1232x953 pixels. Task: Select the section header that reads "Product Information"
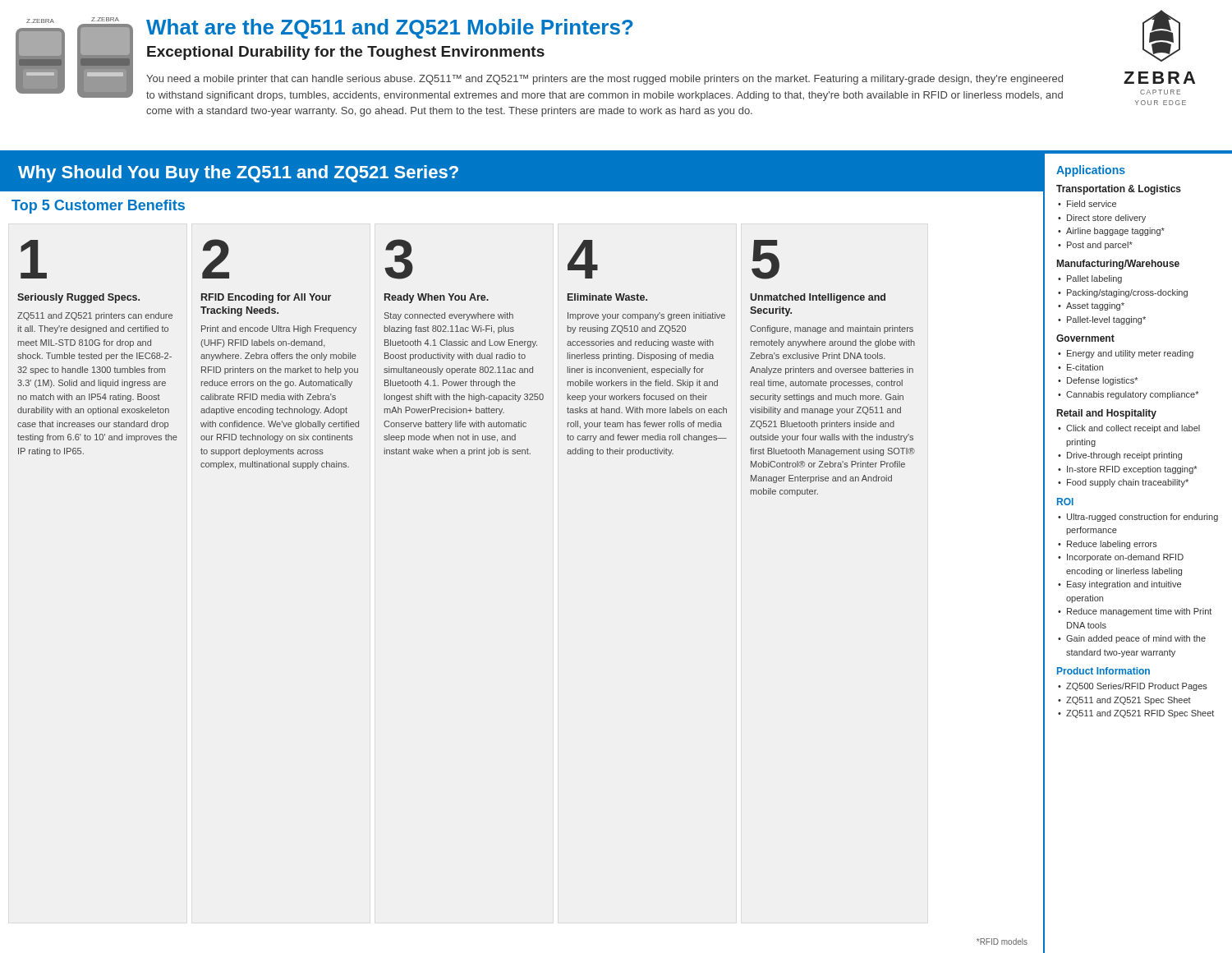pyautogui.click(x=1103, y=671)
